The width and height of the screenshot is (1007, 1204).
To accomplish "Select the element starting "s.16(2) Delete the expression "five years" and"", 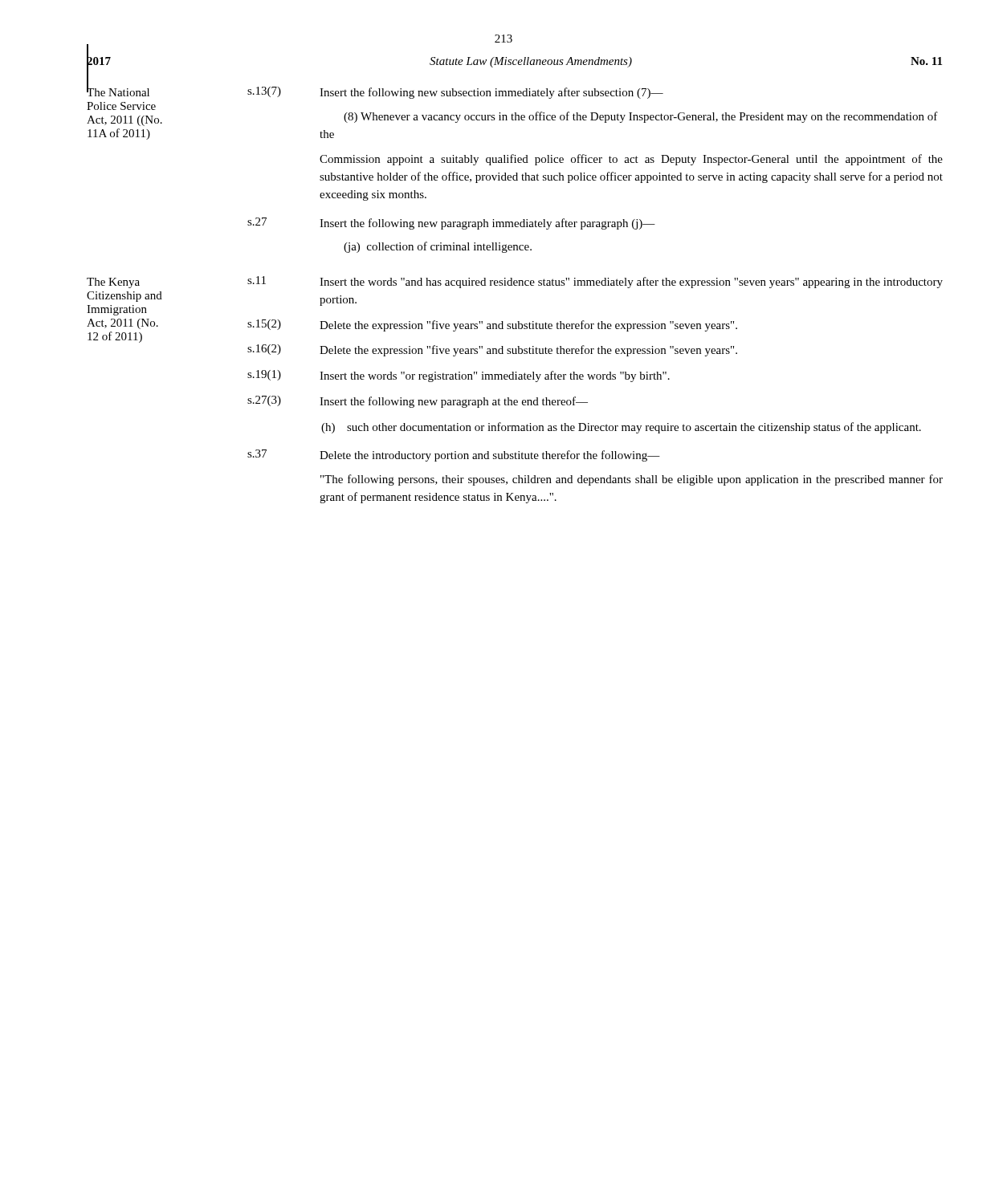I will tap(595, 351).
